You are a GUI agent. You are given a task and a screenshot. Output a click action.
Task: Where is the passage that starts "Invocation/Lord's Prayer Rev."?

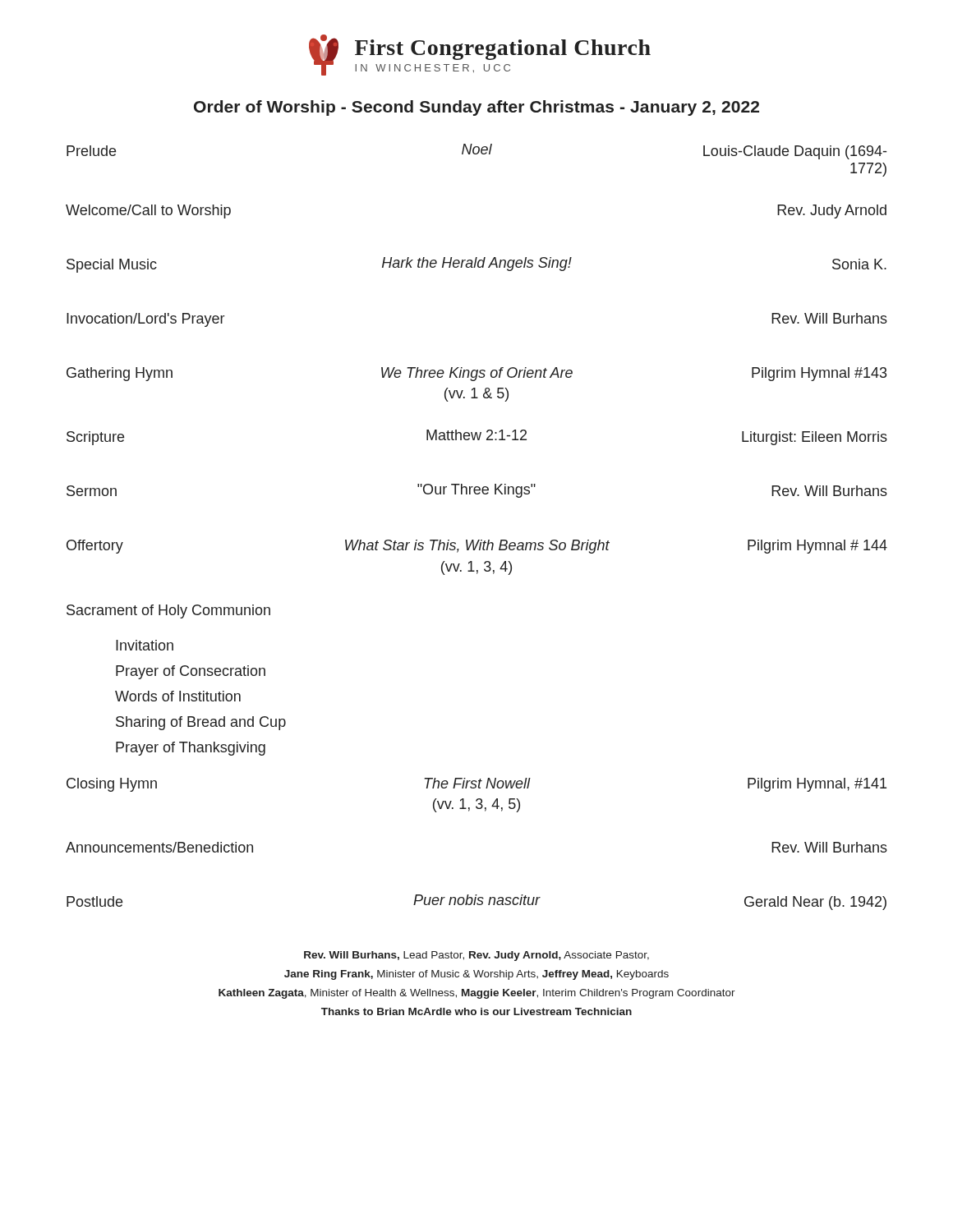pyautogui.click(x=146, y=320)
